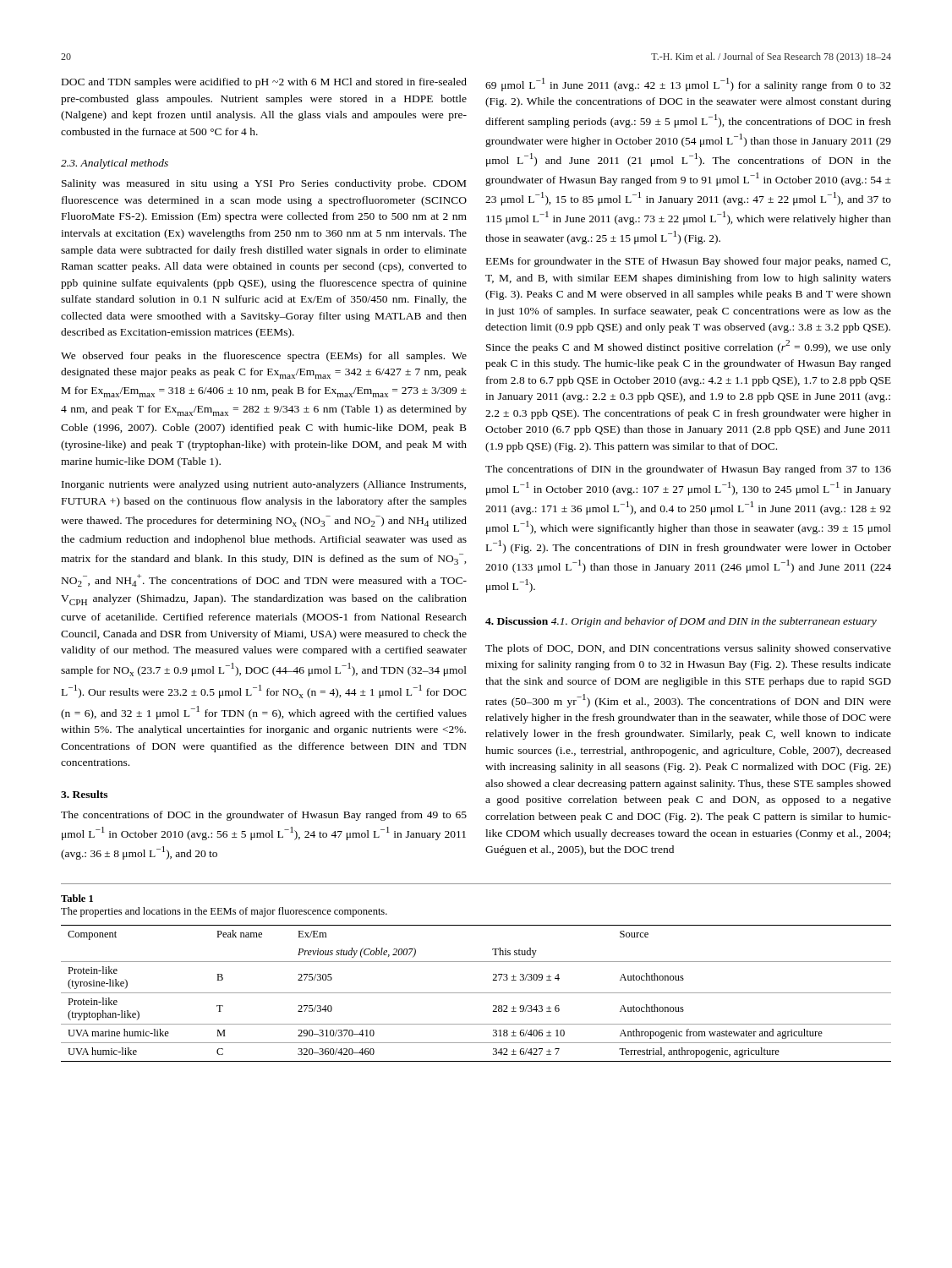Locate the block of text that opens with "Salinity was measured in situ using"
Screen dimensions: 1268x952
[264, 473]
